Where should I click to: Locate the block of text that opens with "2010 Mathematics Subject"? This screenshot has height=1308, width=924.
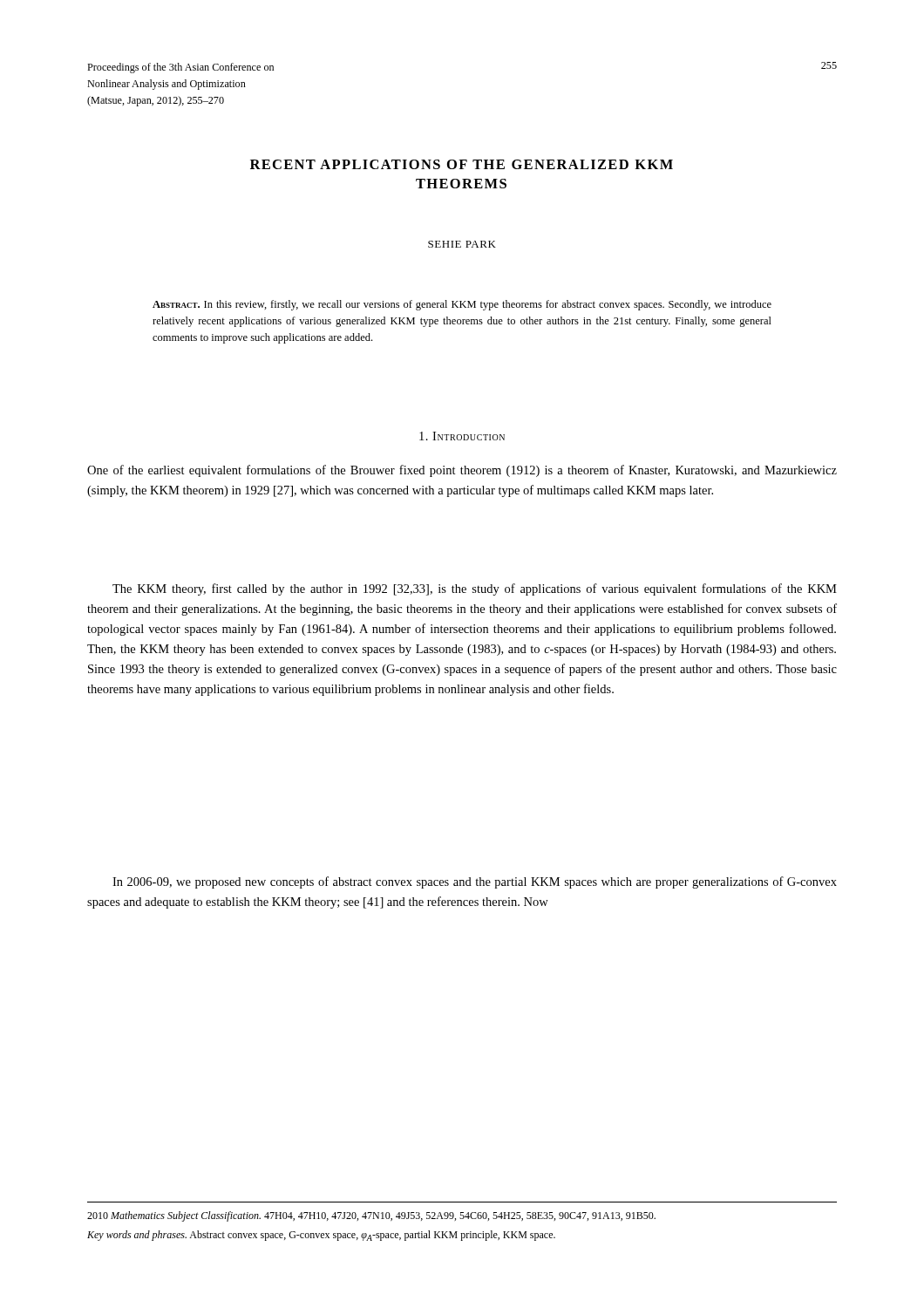(462, 1226)
